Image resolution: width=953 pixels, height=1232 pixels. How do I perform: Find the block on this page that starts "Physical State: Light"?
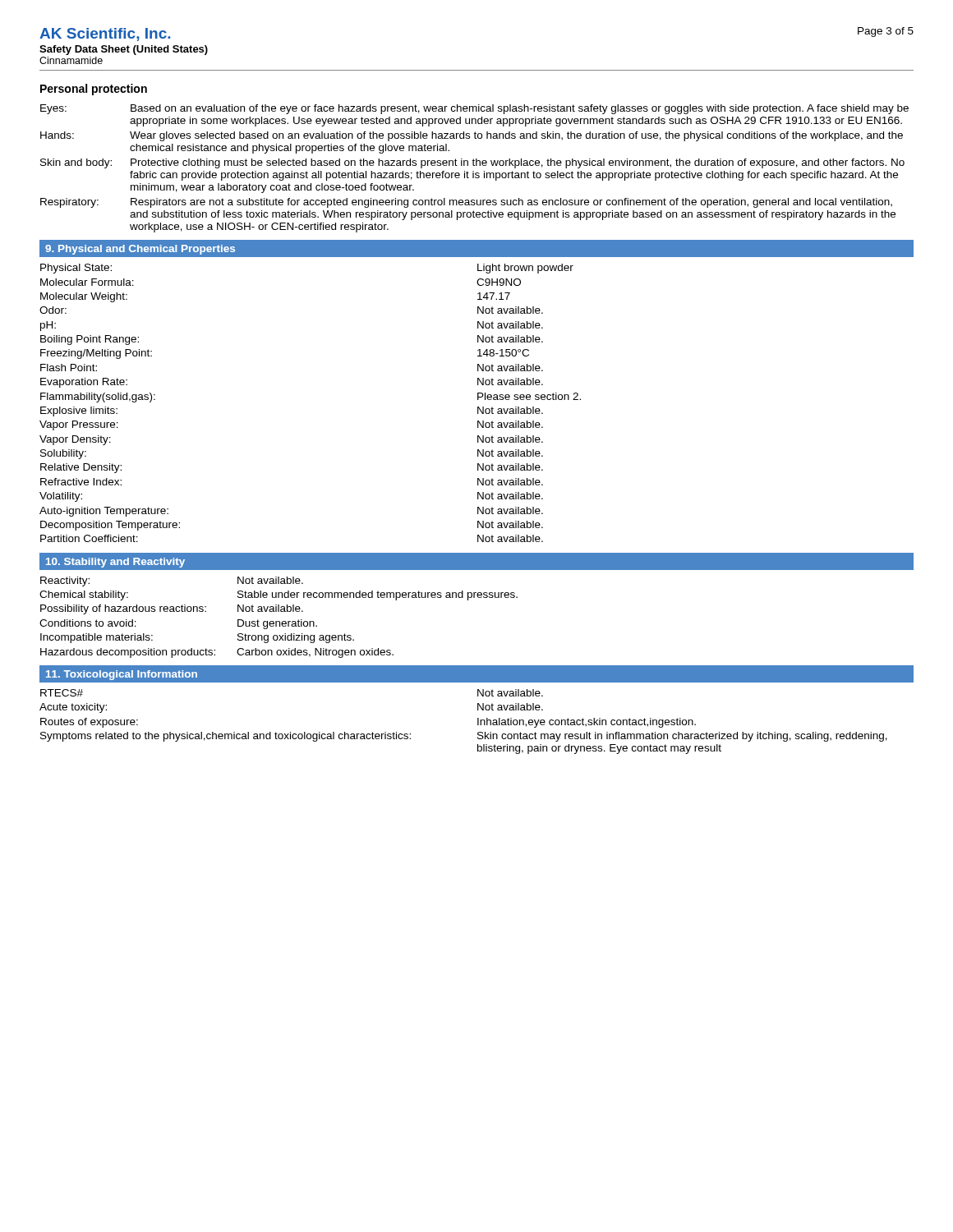tap(476, 403)
